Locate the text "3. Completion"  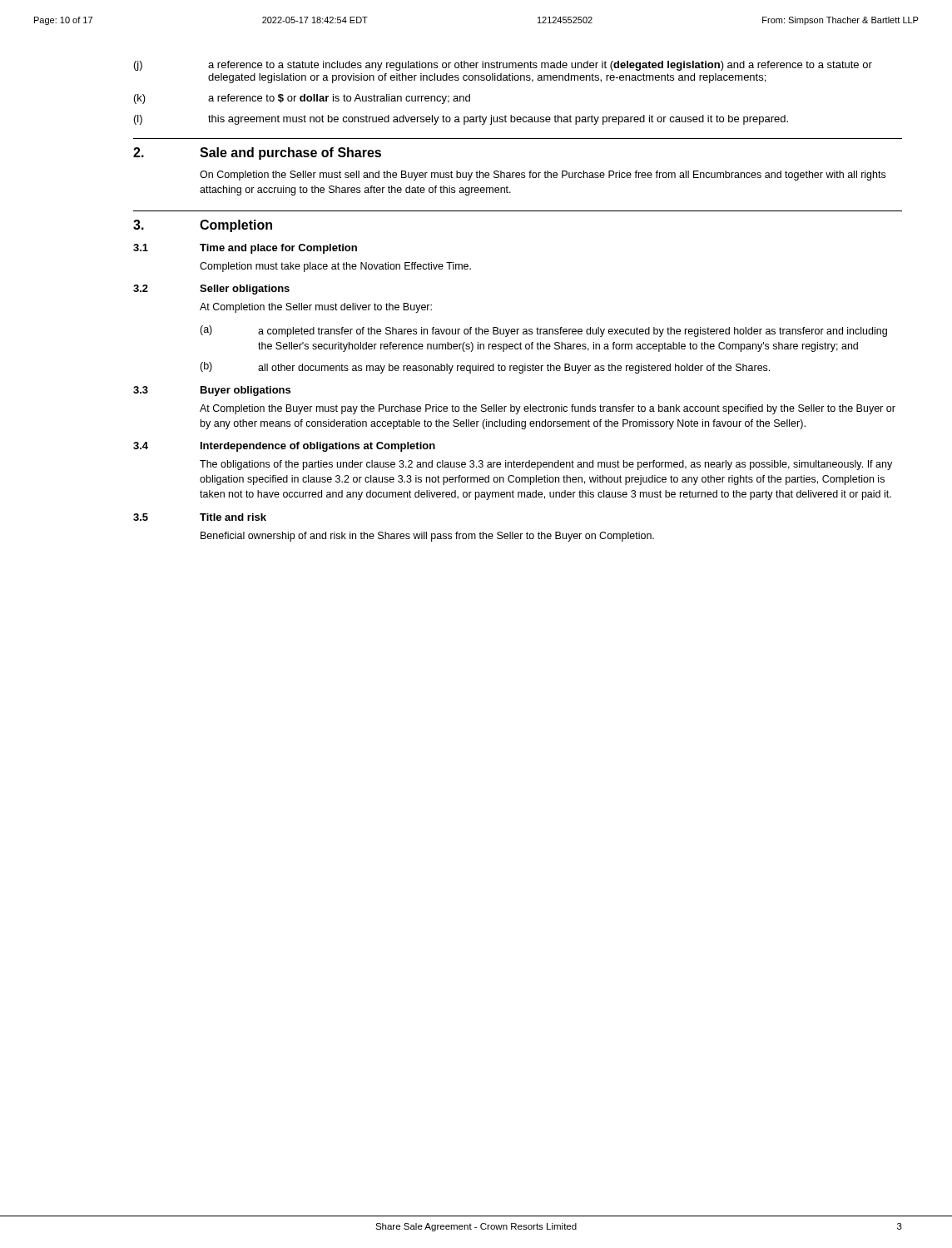(203, 226)
